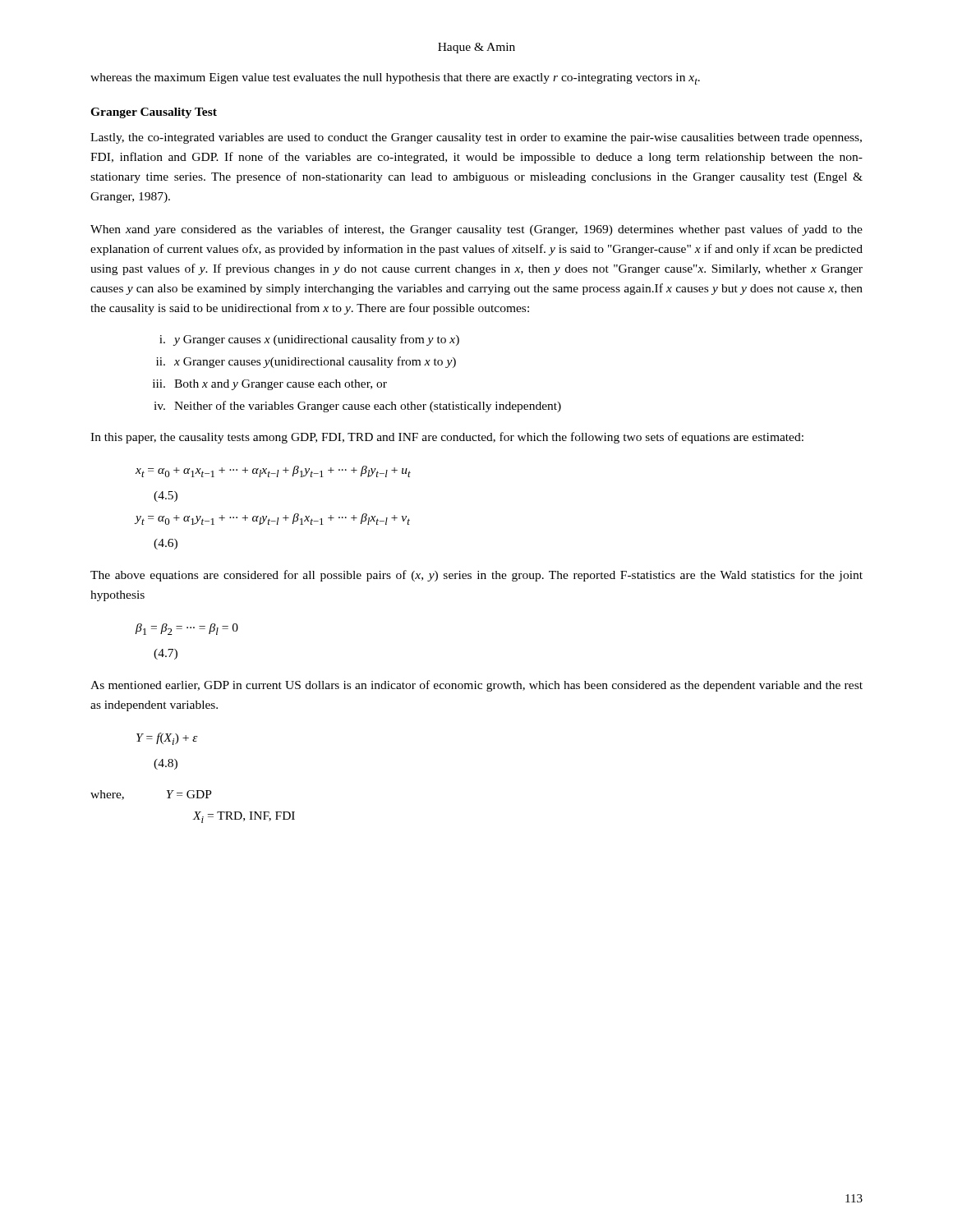The width and height of the screenshot is (953, 1232).
Task: Where is the passage that starts "As mentioned earlier,"?
Action: 476,694
